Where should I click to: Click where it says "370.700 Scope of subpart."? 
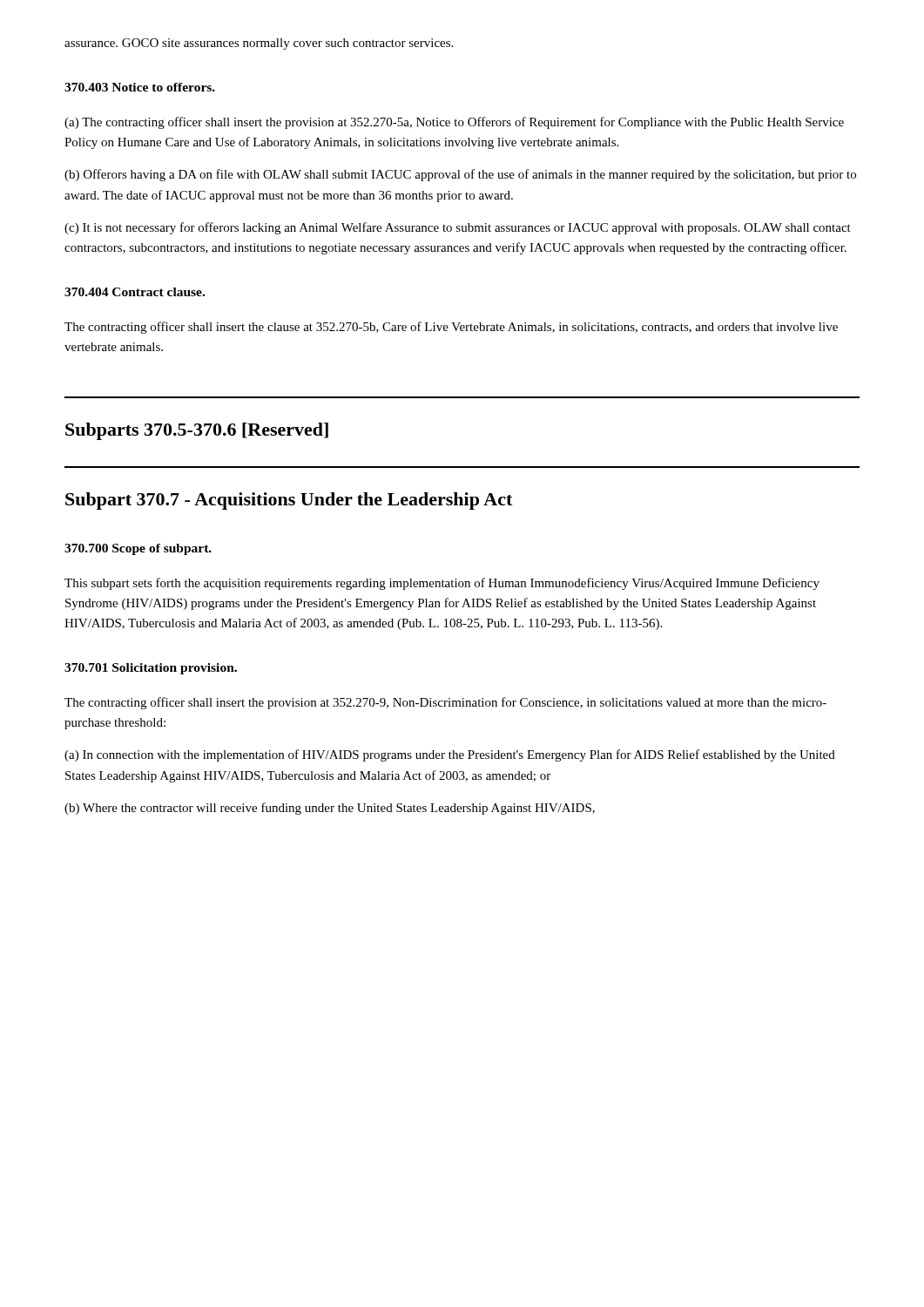click(138, 547)
